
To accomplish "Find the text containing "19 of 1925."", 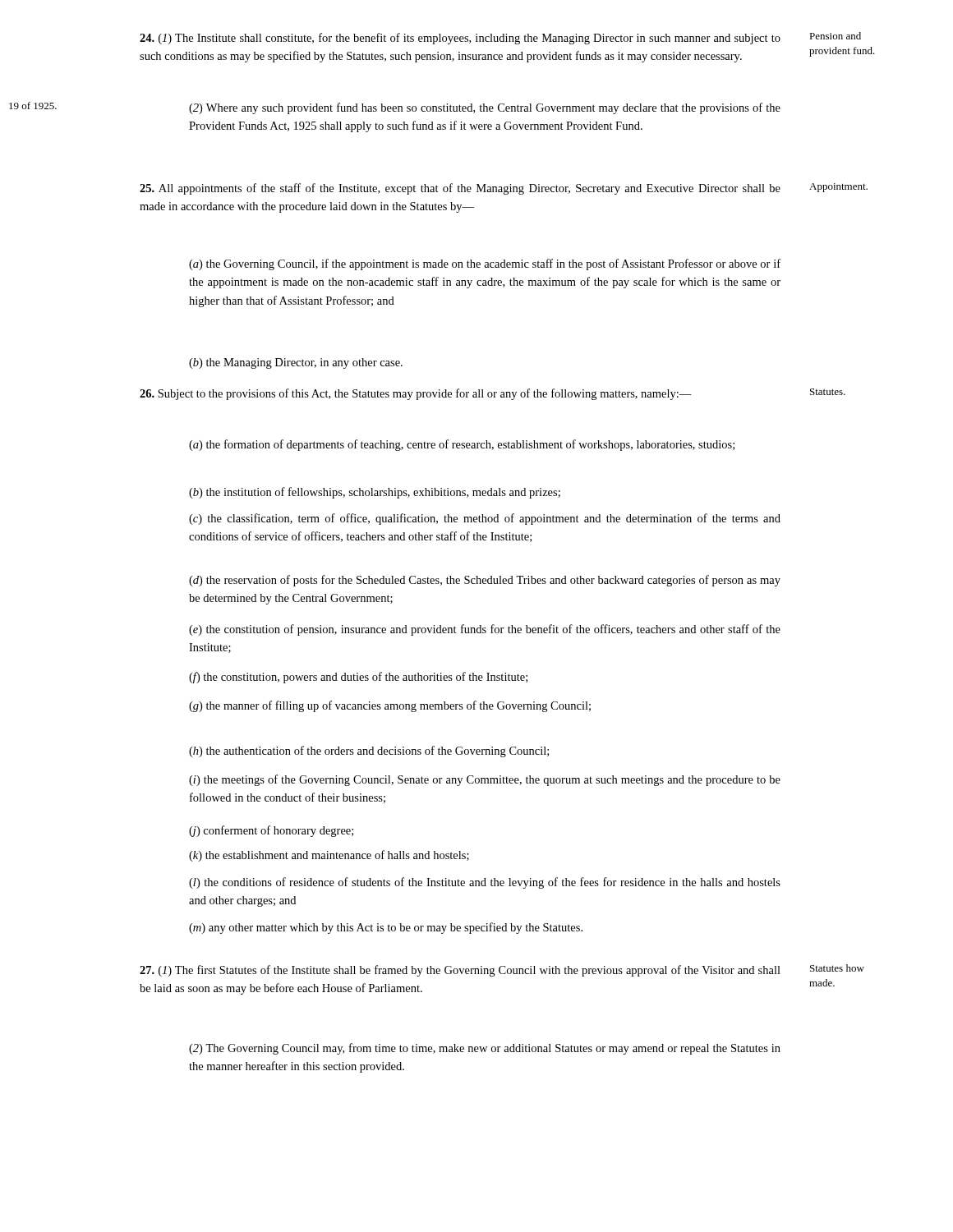I will [33, 106].
